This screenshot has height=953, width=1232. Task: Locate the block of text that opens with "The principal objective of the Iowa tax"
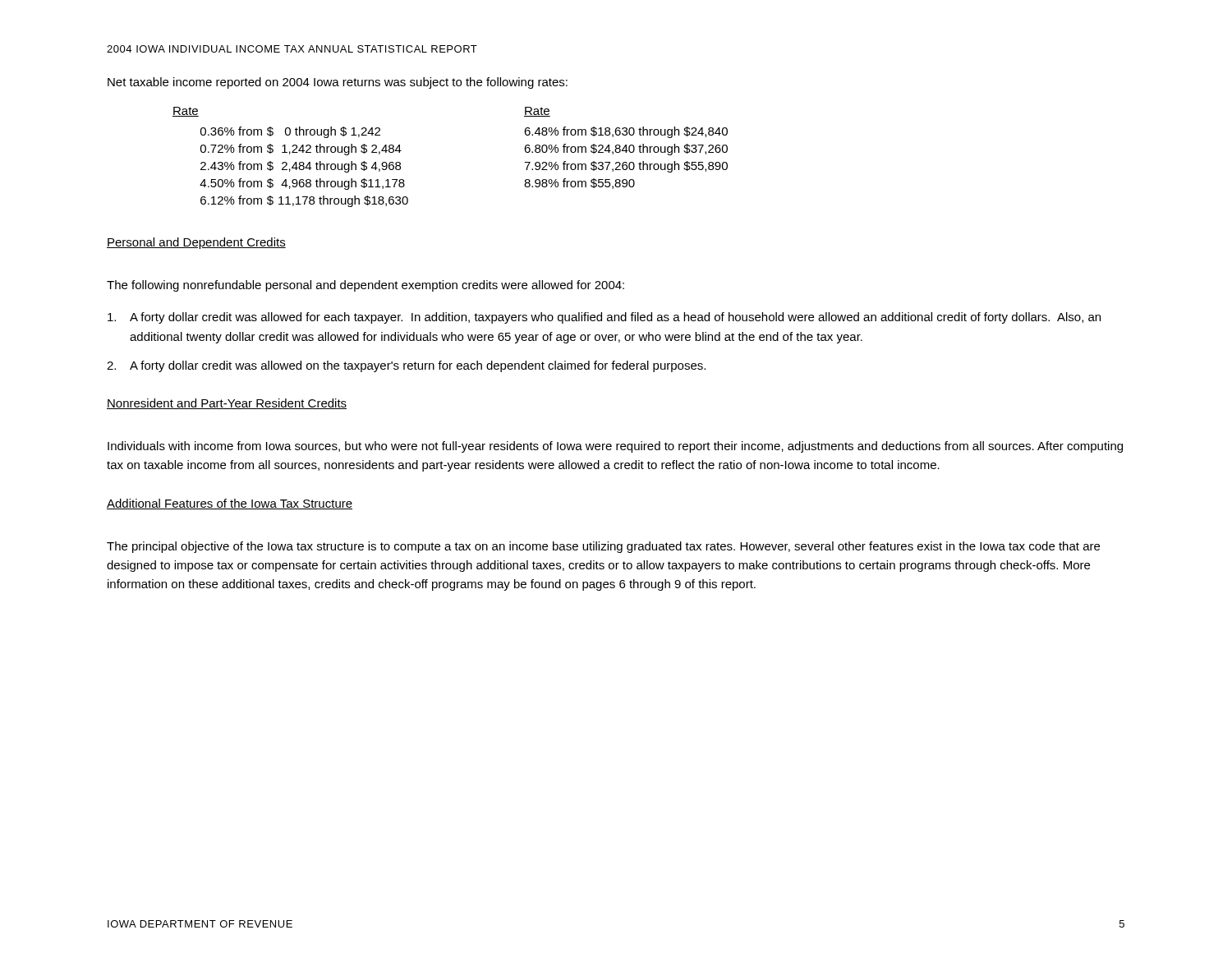pyautogui.click(x=604, y=565)
